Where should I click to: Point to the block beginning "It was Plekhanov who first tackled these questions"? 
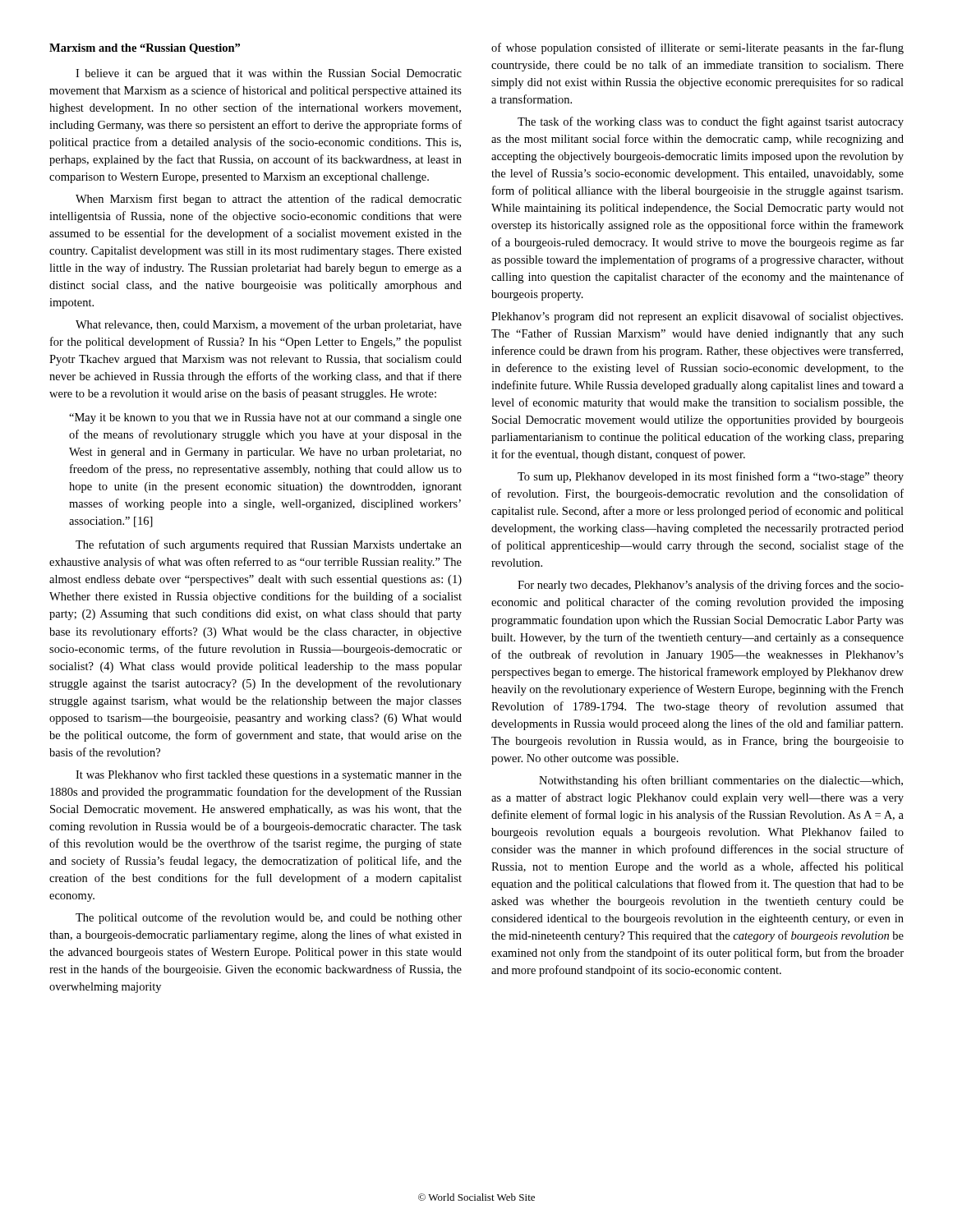[x=255, y=835]
